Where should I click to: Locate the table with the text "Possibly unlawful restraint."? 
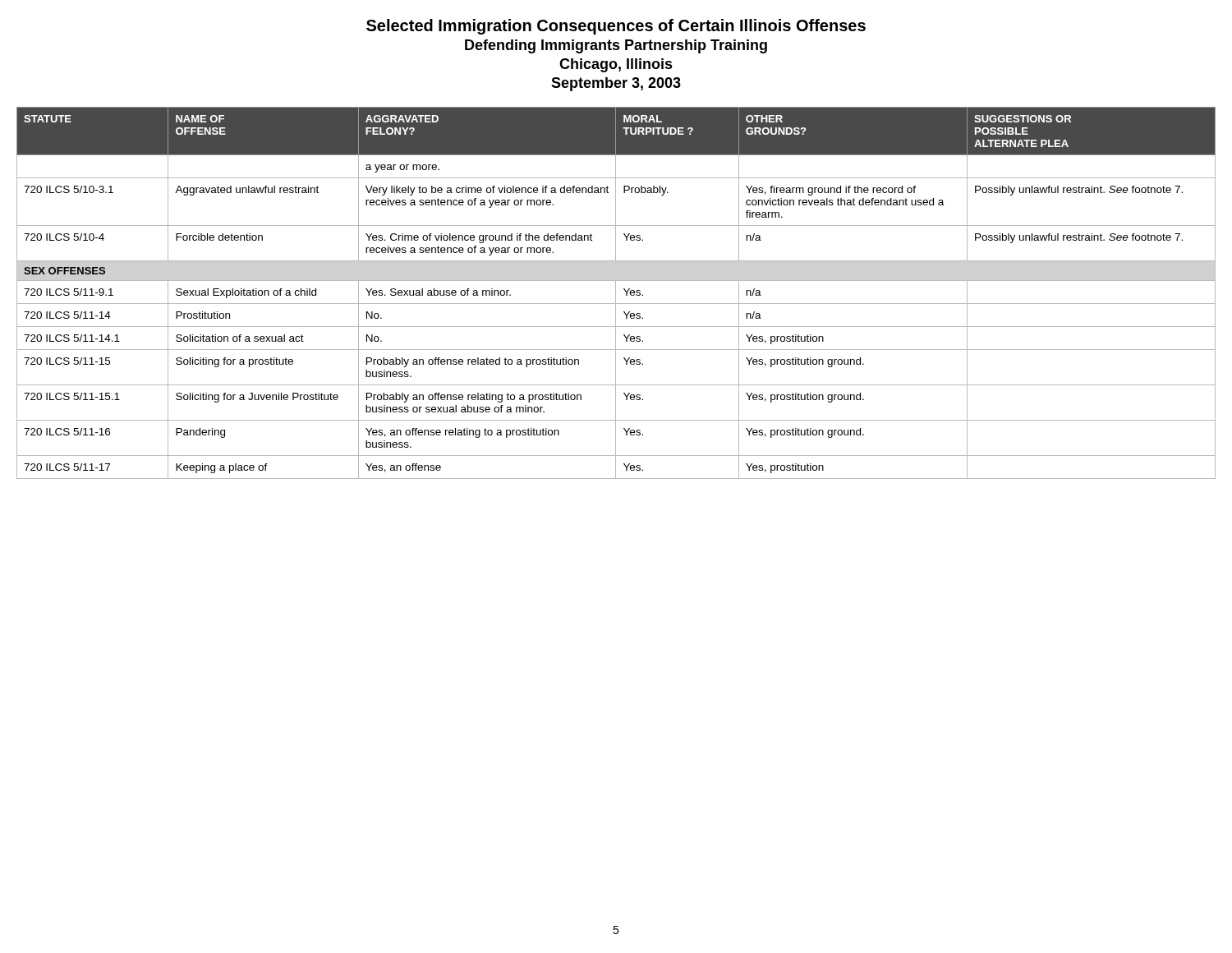pos(616,293)
